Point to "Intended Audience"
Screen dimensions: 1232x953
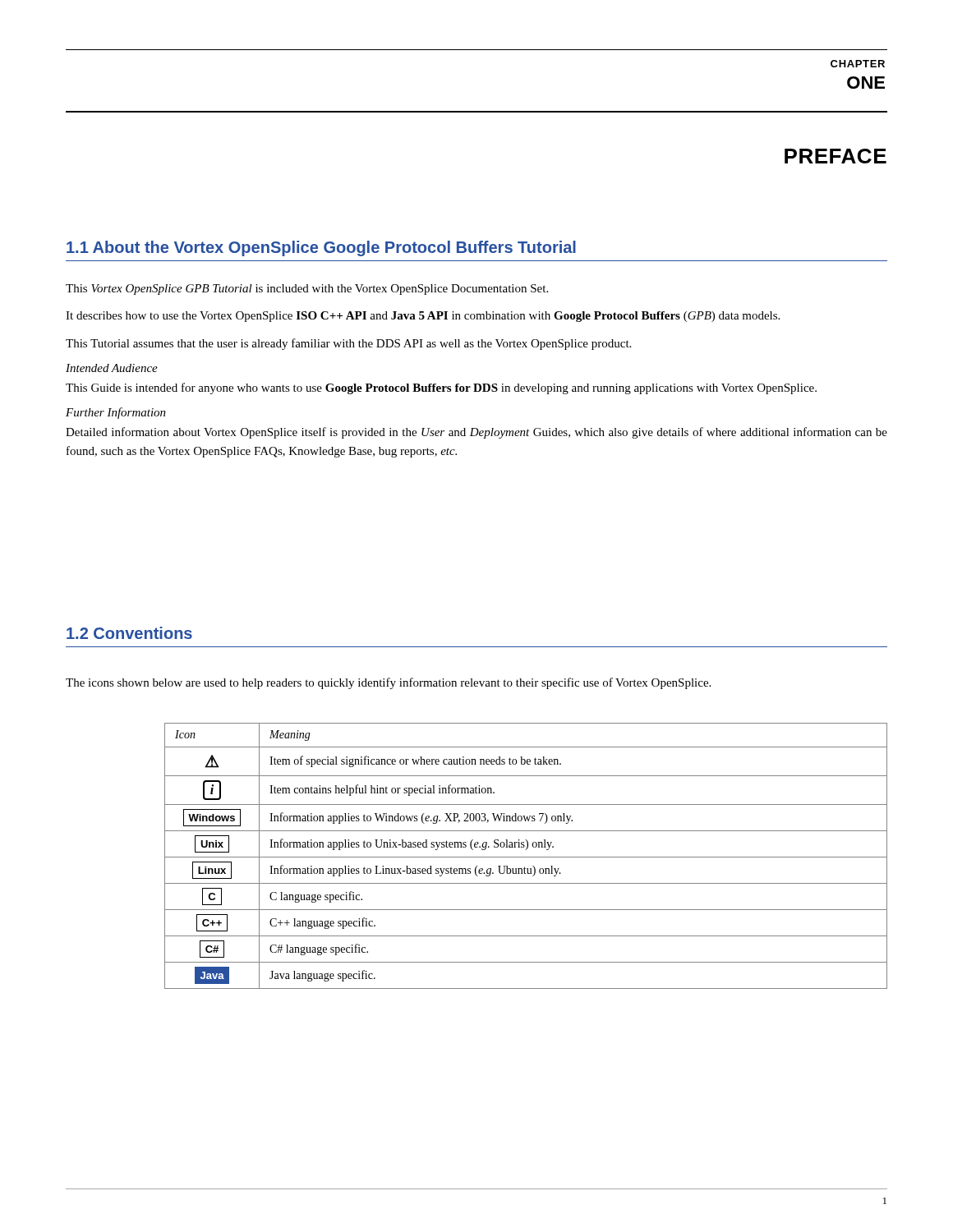pos(112,368)
